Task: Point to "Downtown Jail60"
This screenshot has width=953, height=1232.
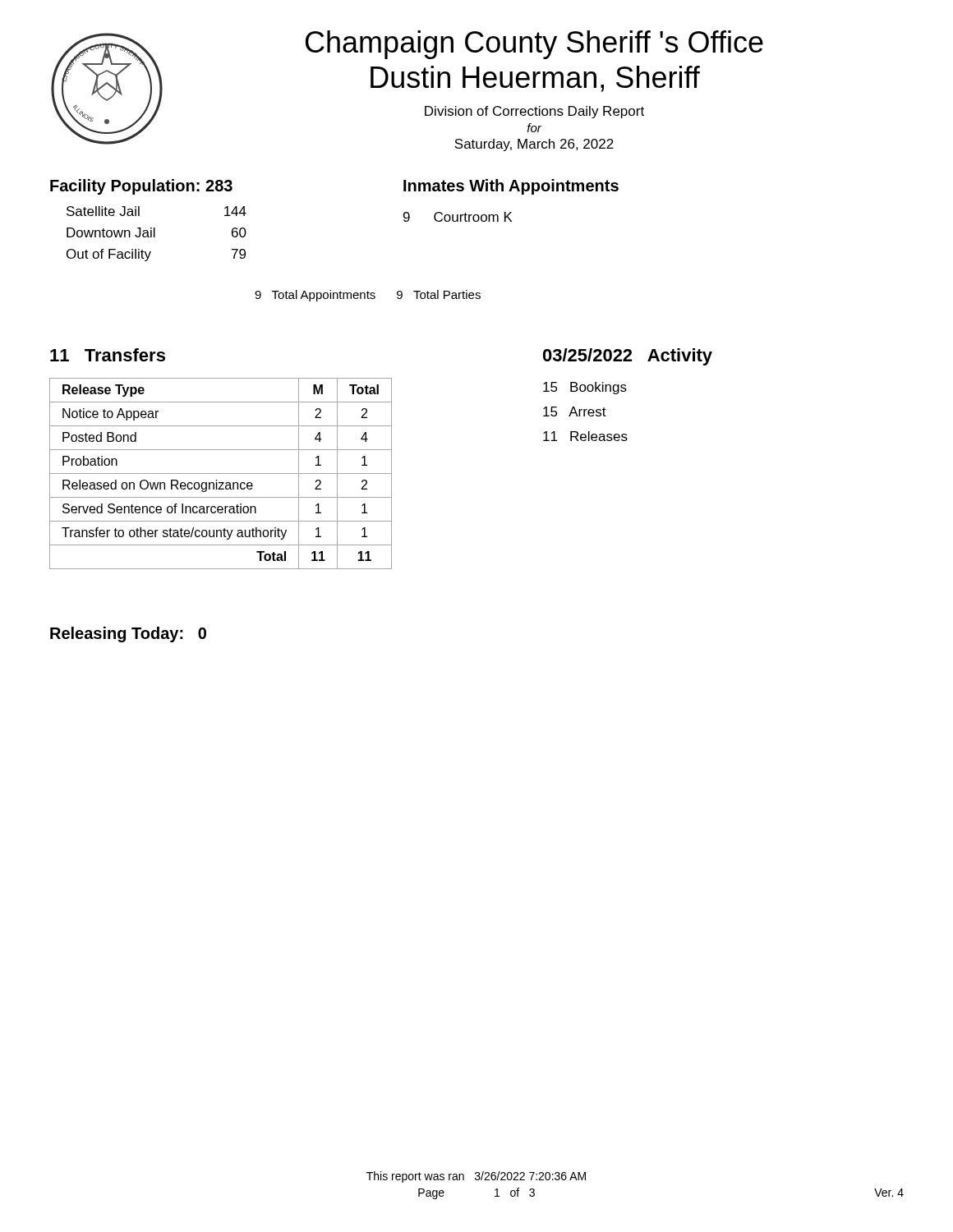Action: (156, 233)
